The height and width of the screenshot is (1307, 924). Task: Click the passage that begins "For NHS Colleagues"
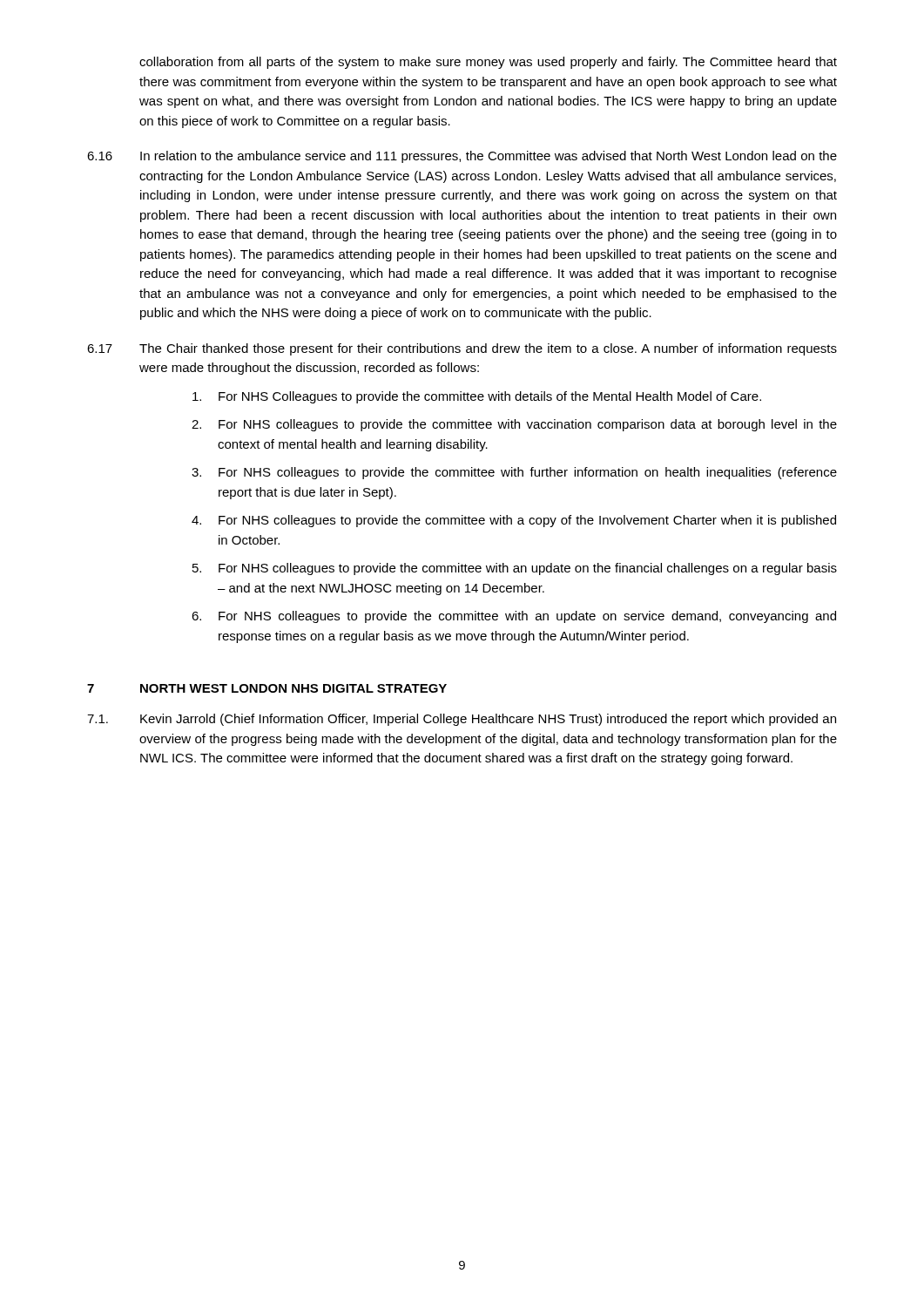tap(514, 396)
